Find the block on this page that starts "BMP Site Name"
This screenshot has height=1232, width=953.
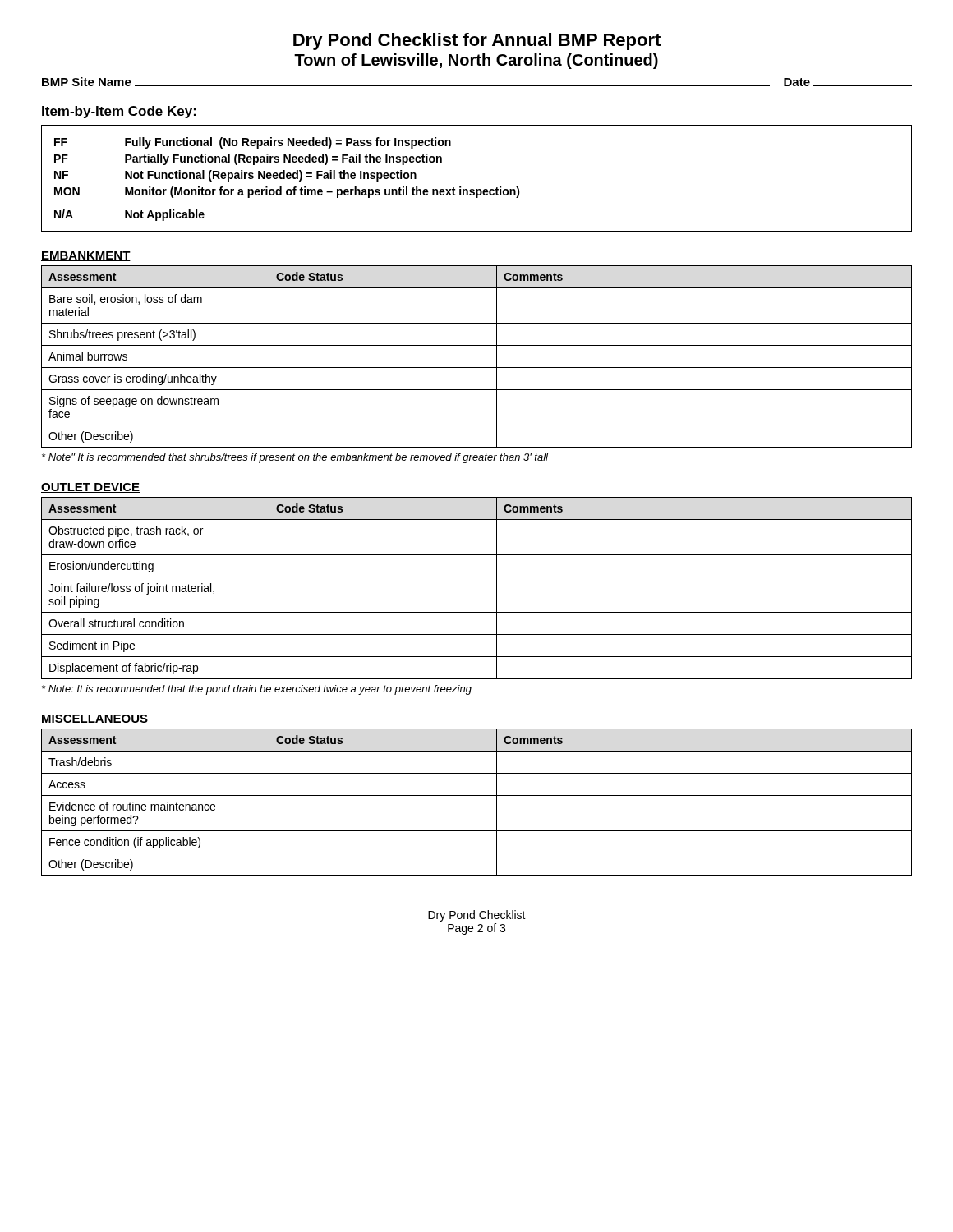[476, 82]
